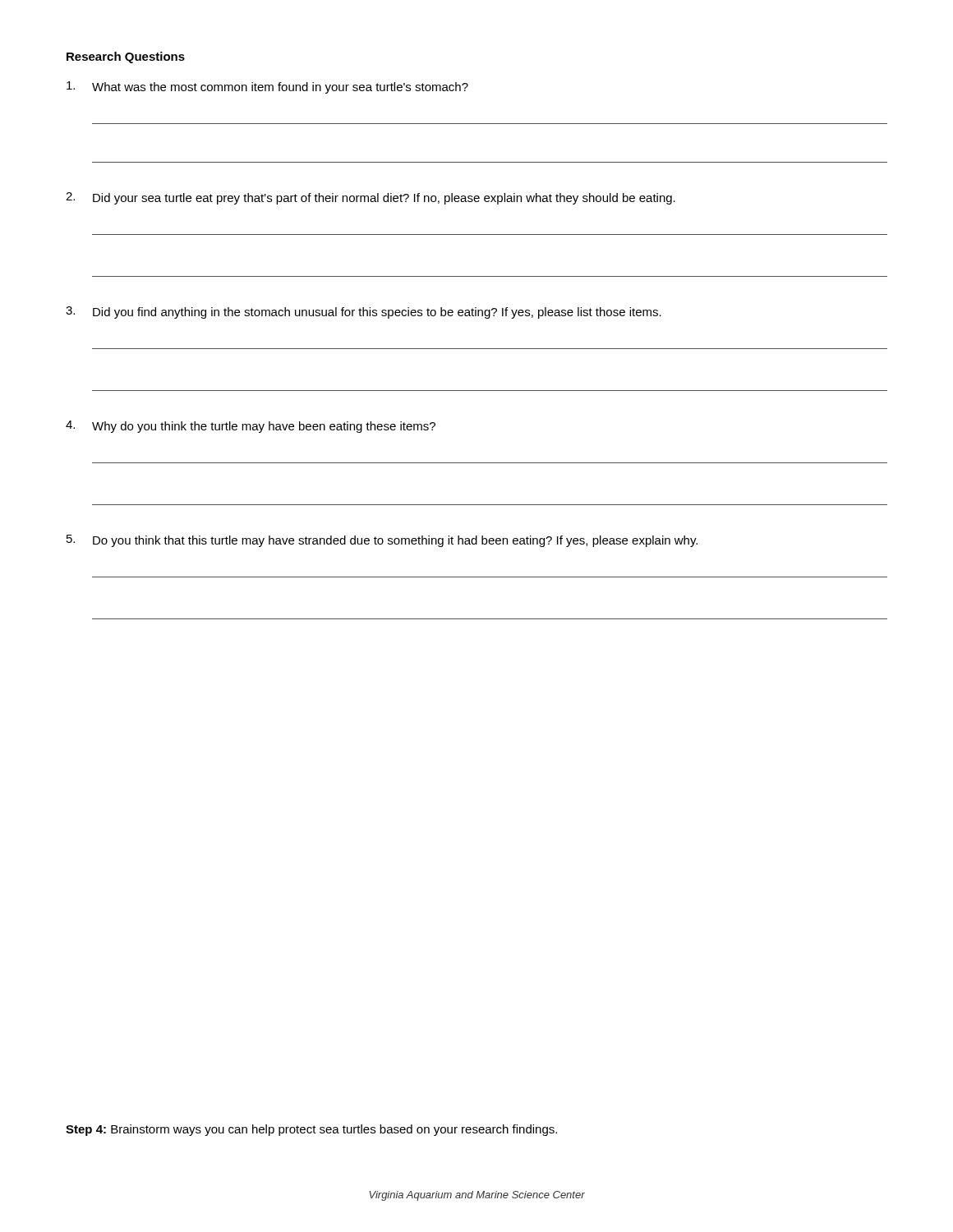
Task: Find the block on this page that starts "3. Did you find anything in the"
Action: click(x=476, y=312)
